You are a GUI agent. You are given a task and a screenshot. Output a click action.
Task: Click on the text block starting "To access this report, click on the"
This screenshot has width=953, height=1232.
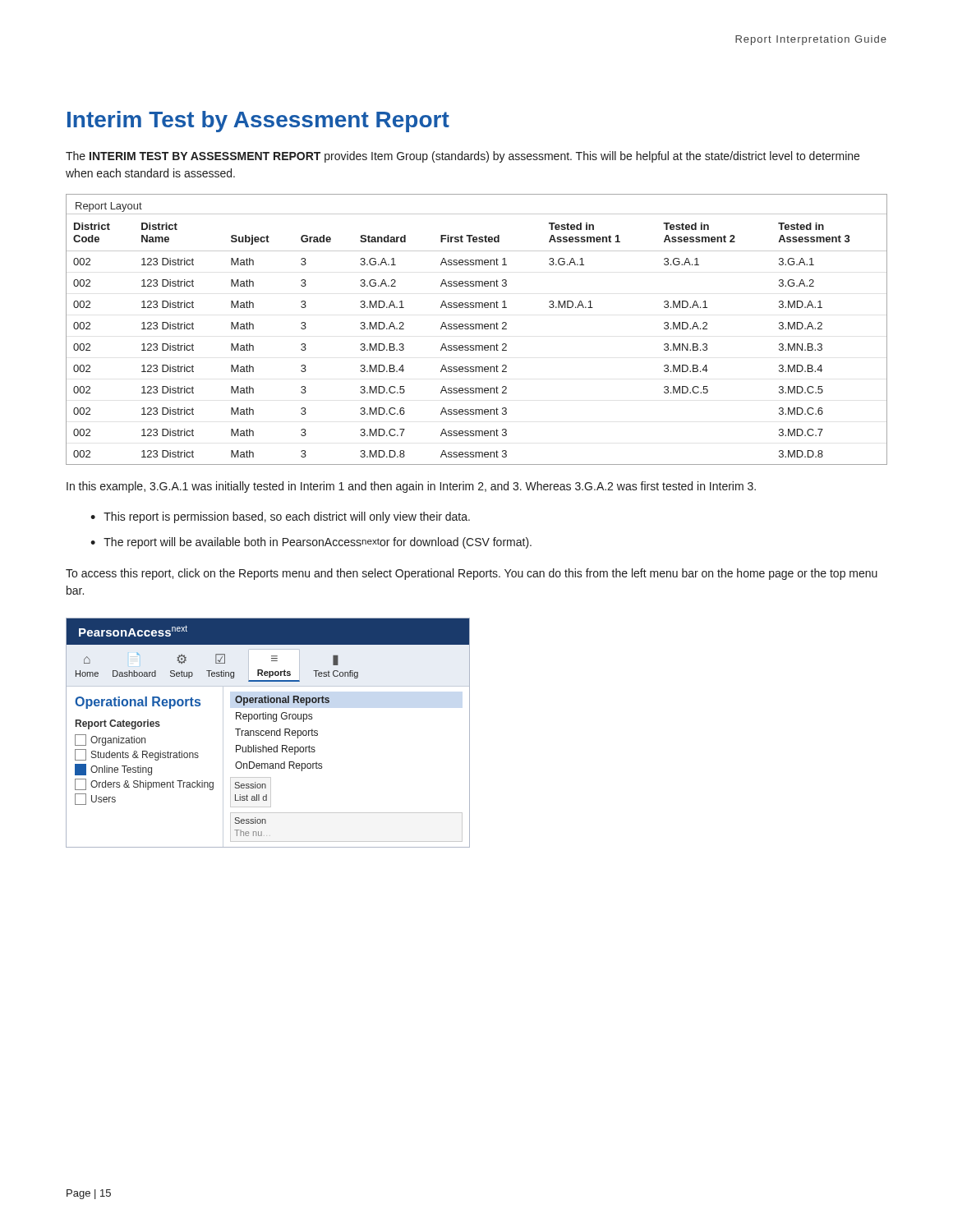[x=472, y=582]
